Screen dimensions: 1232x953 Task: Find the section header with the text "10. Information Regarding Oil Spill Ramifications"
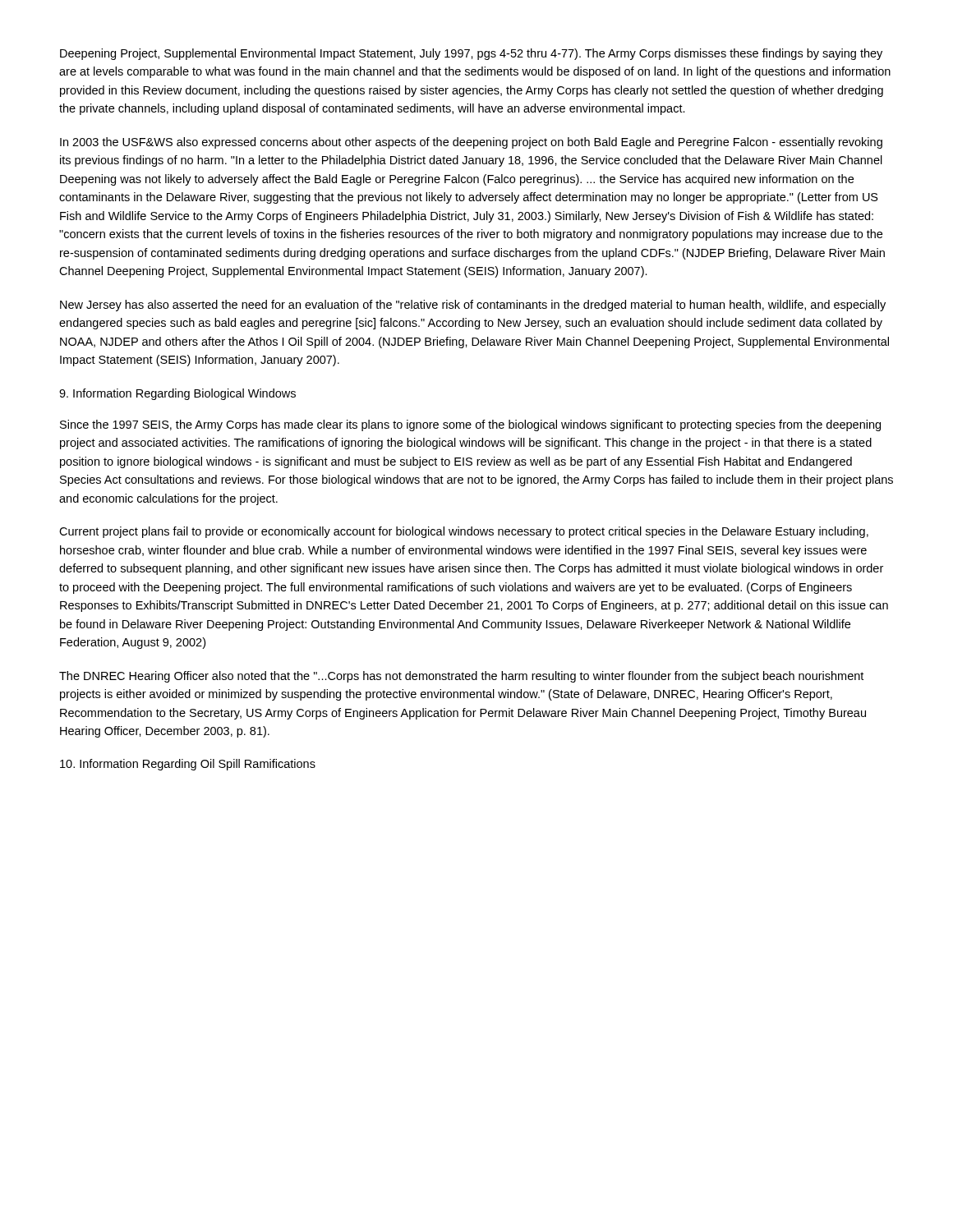click(x=187, y=764)
